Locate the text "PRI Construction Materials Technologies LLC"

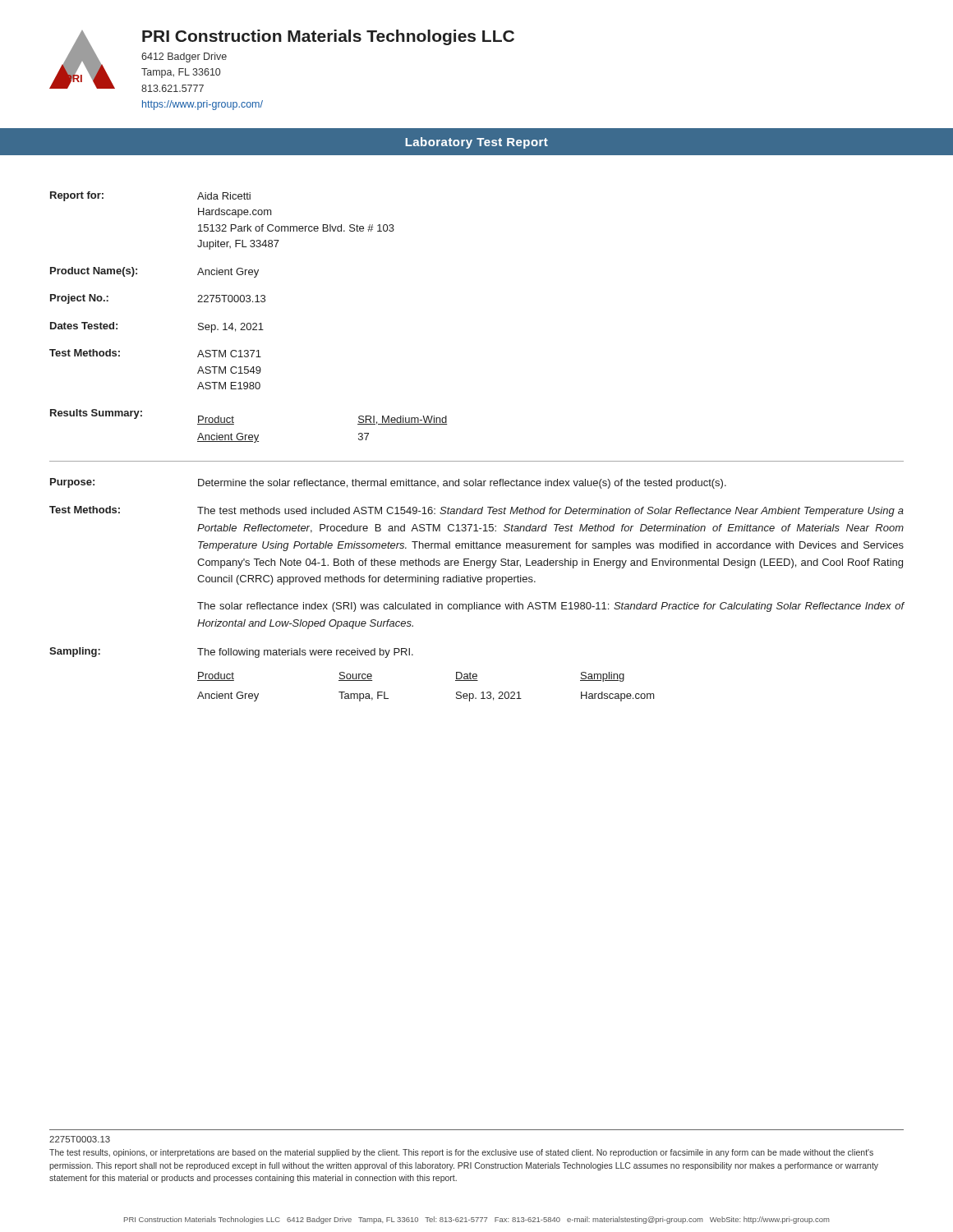(x=328, y=36)
